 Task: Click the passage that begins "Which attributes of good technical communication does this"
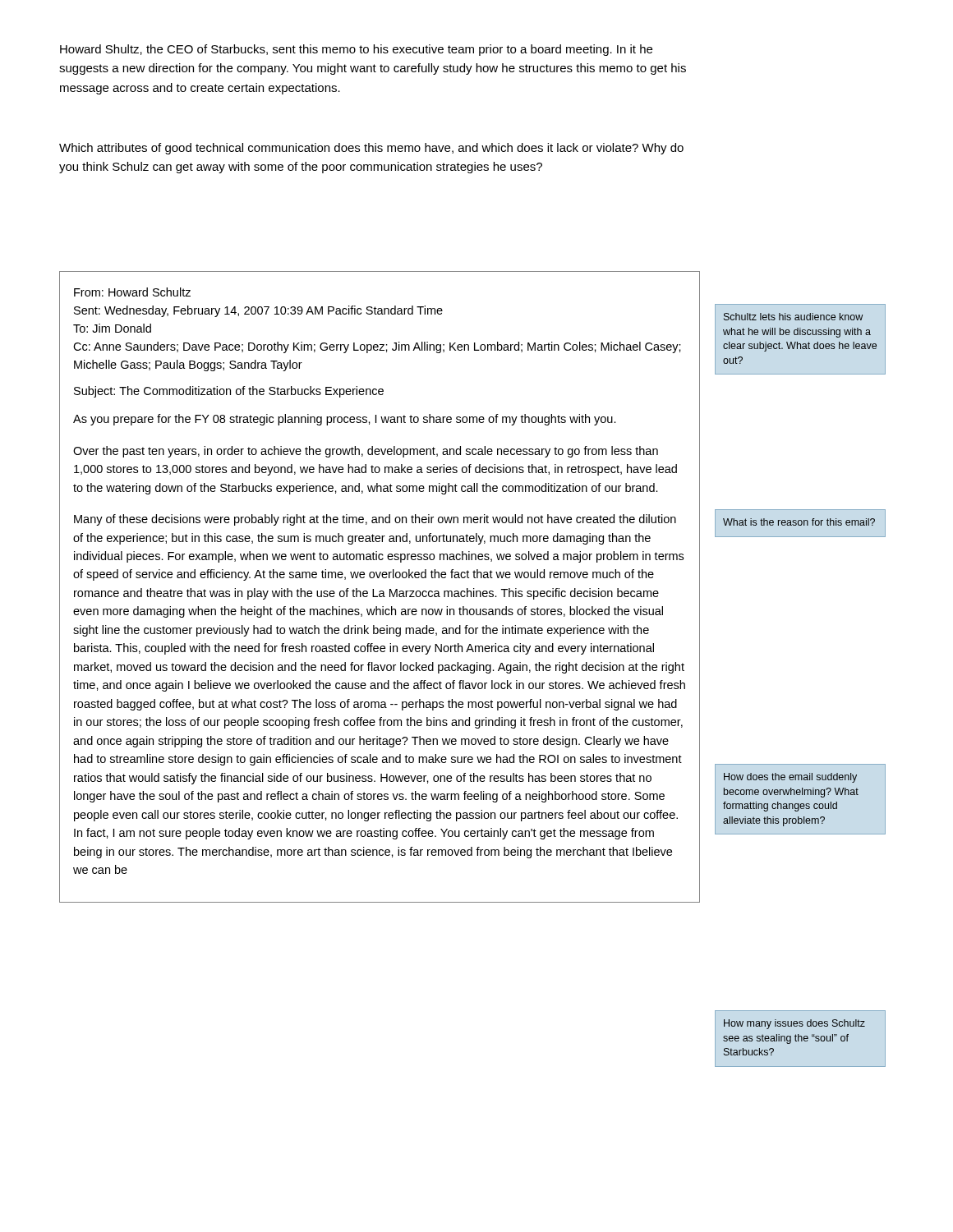pos(372,157)
